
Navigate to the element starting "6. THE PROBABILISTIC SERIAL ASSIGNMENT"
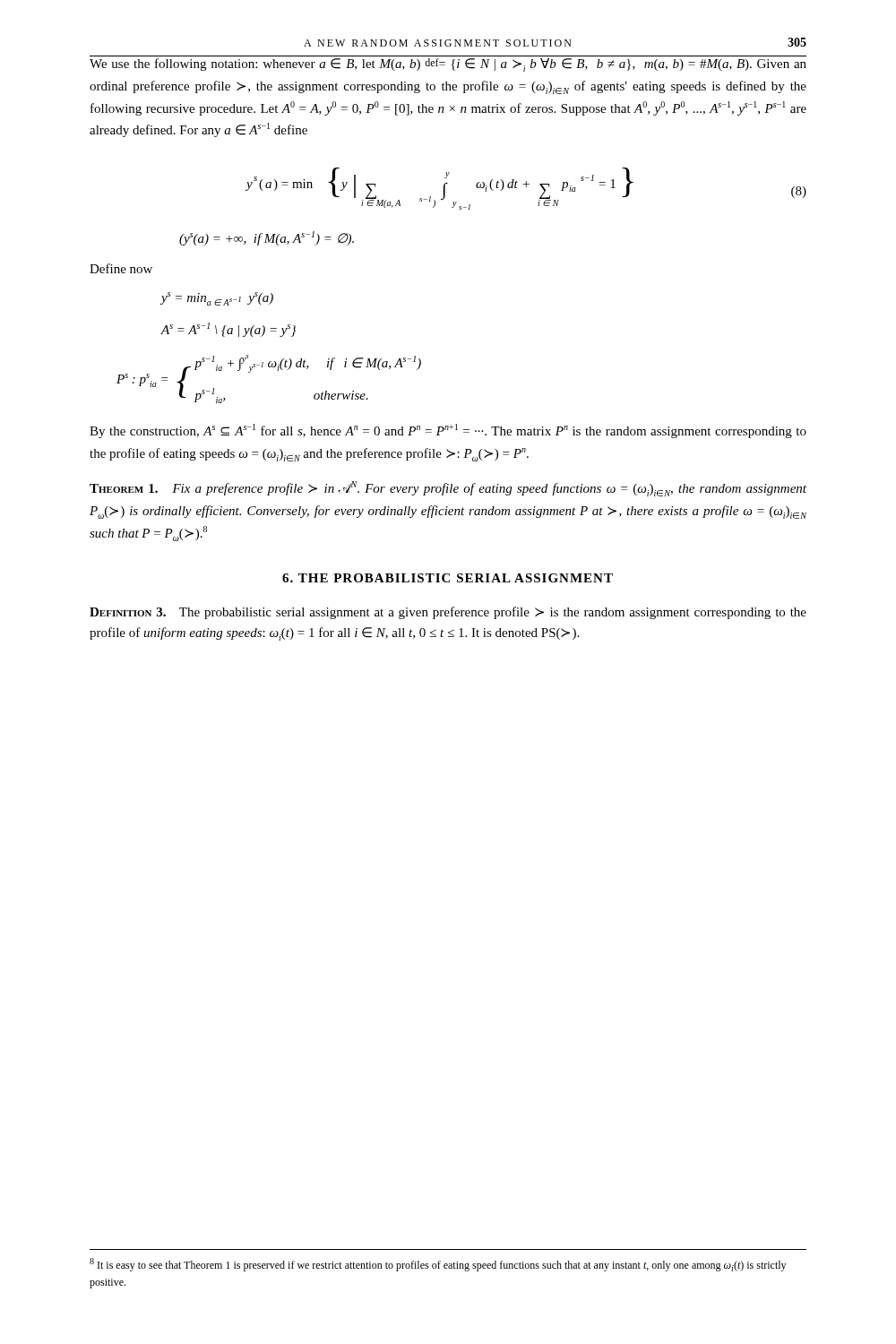pyautogui.click(x=448, y=578)
